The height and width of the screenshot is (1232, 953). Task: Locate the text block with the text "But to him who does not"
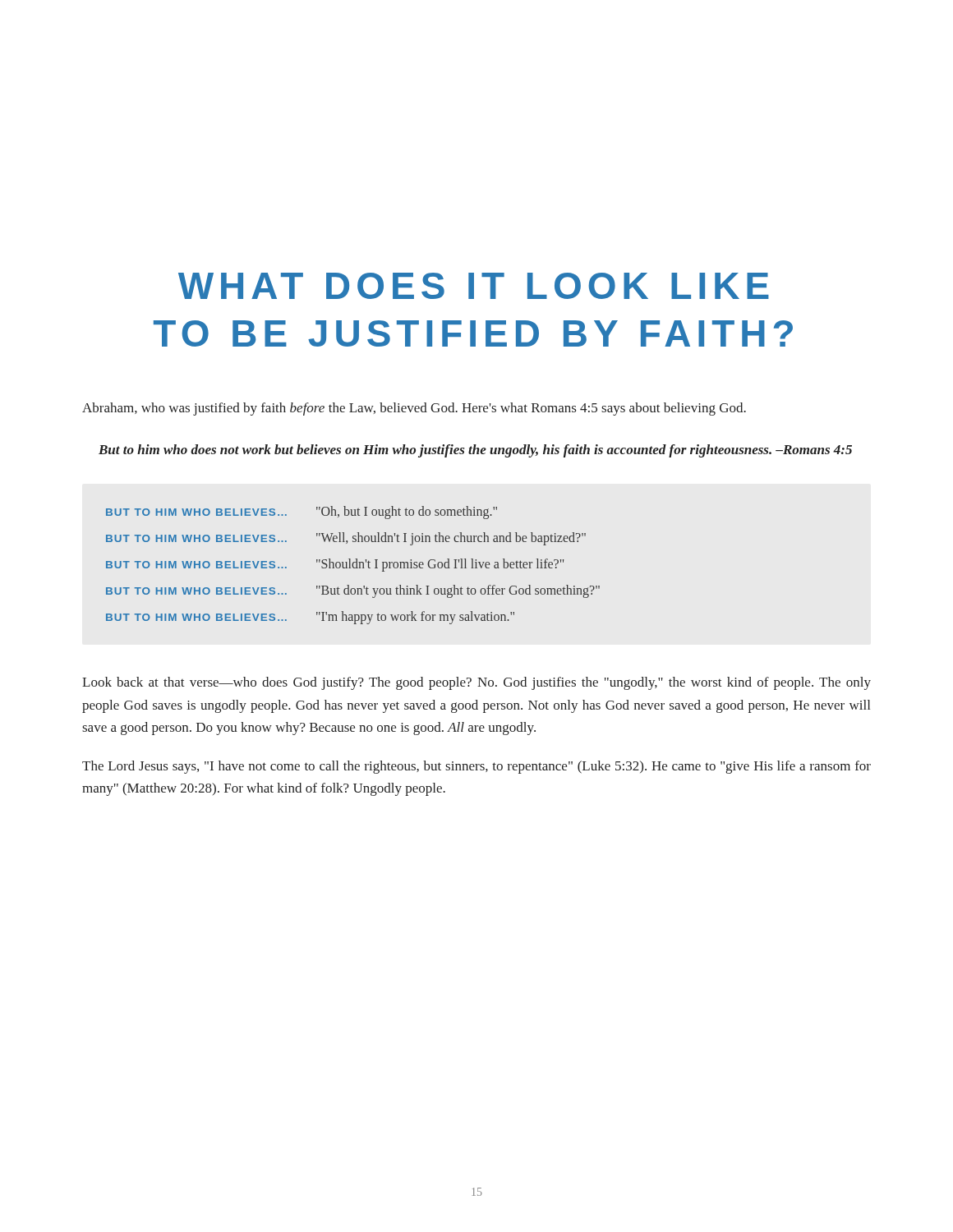[476, 450]
